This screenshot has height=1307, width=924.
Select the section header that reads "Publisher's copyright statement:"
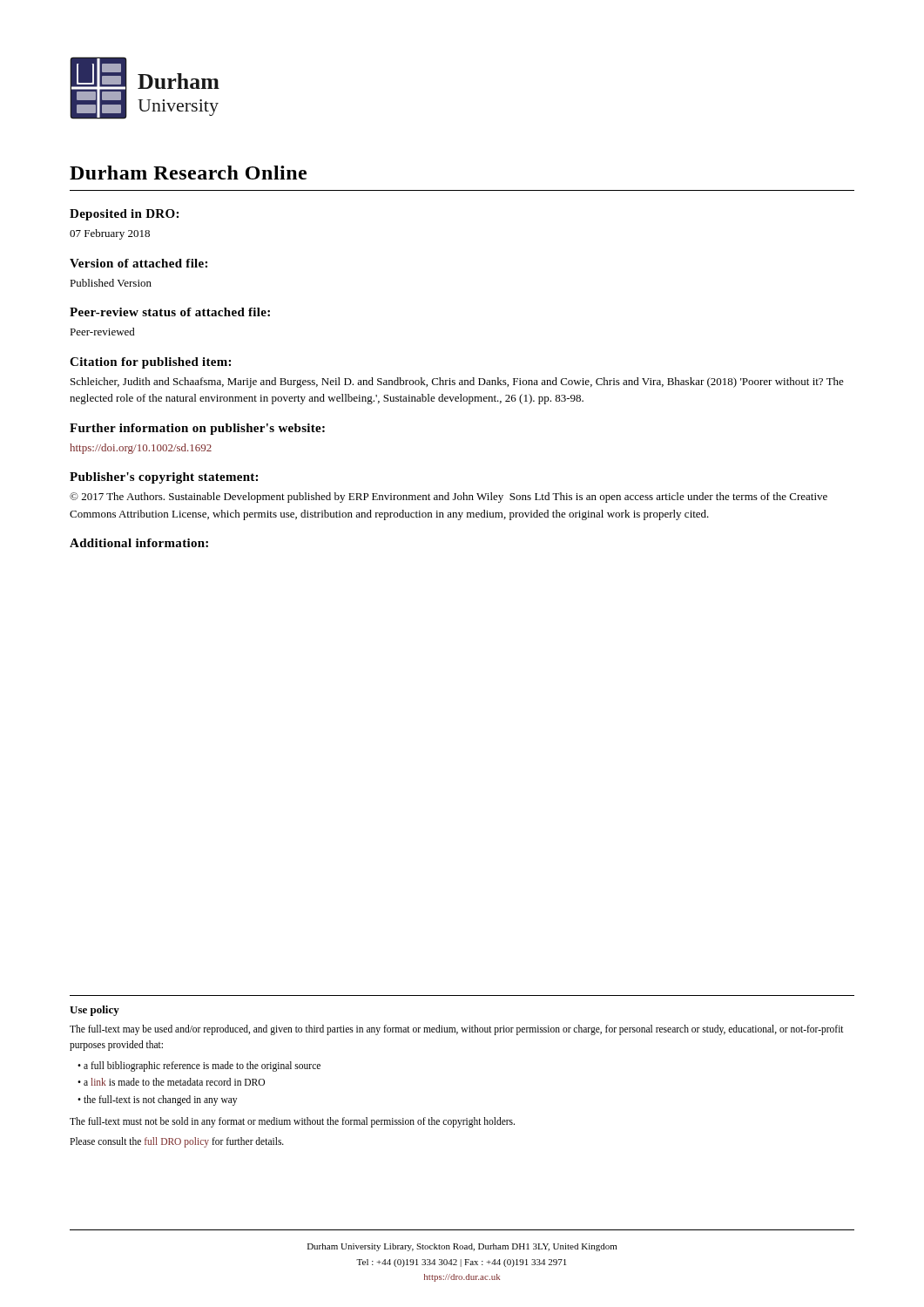click(x=164, y=478)
